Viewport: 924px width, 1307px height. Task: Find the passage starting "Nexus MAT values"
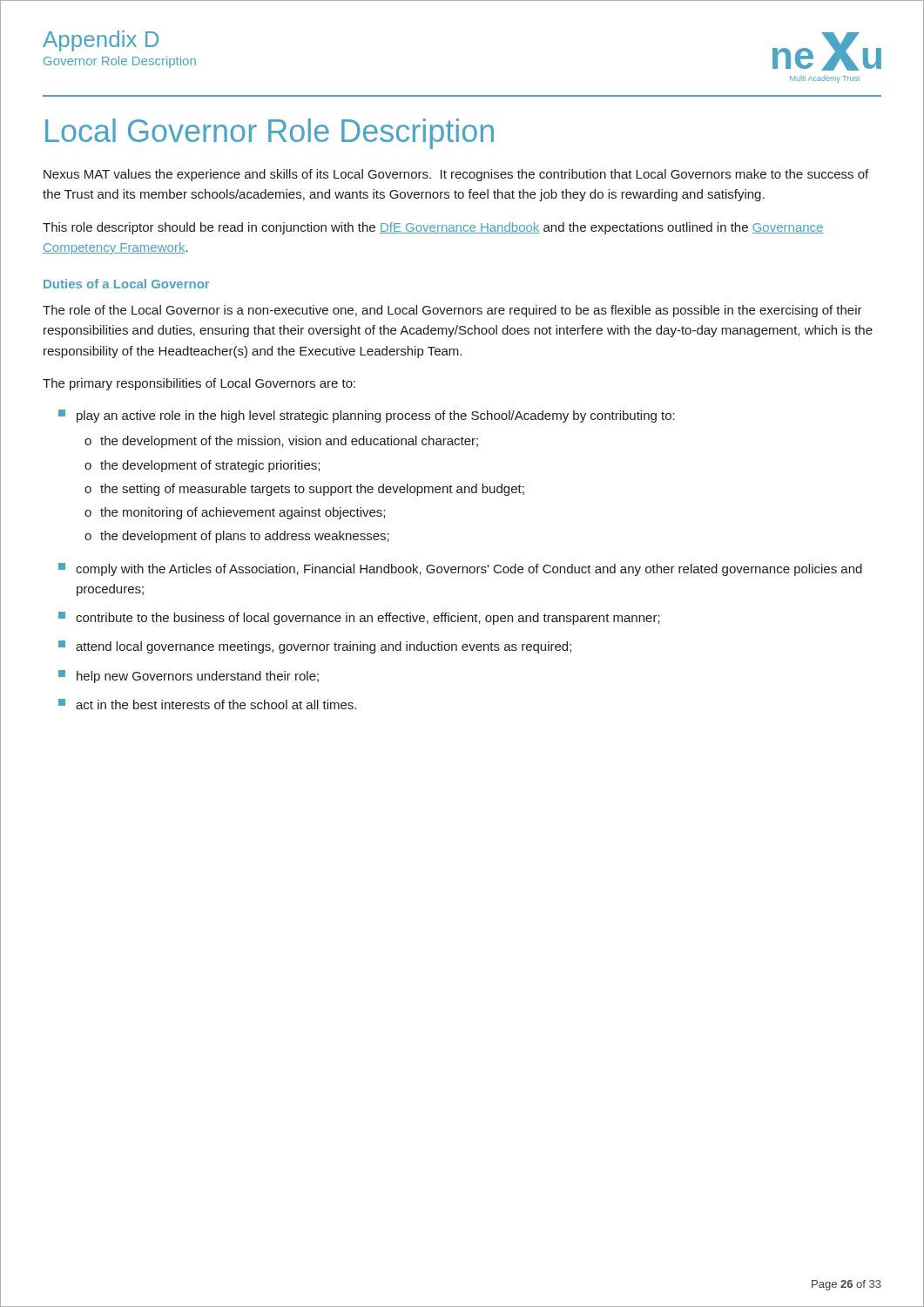456,184
